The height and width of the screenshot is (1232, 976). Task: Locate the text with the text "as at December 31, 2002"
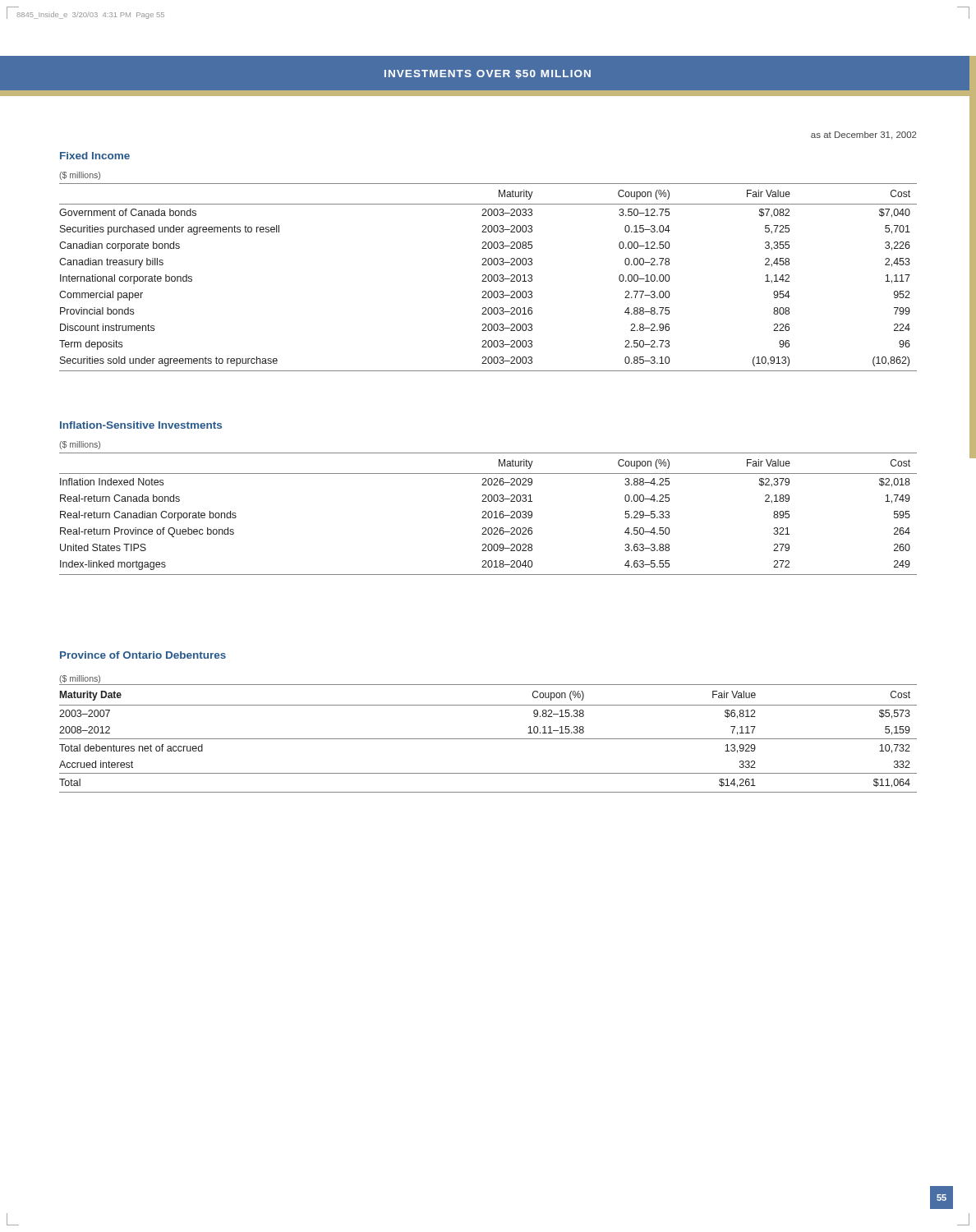[x=864, y=135]
